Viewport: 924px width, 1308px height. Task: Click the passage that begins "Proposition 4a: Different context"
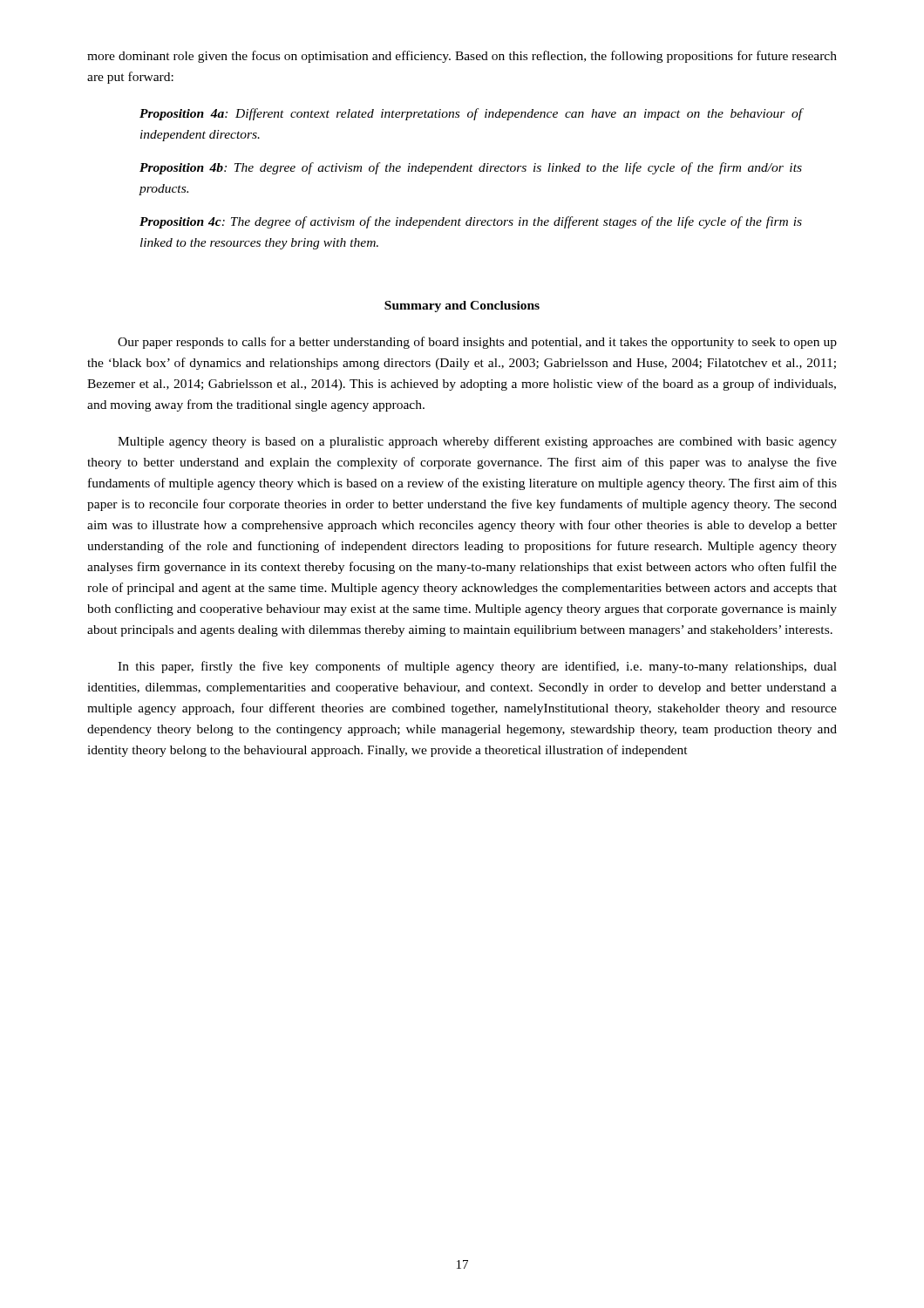[x=471, y=124]
